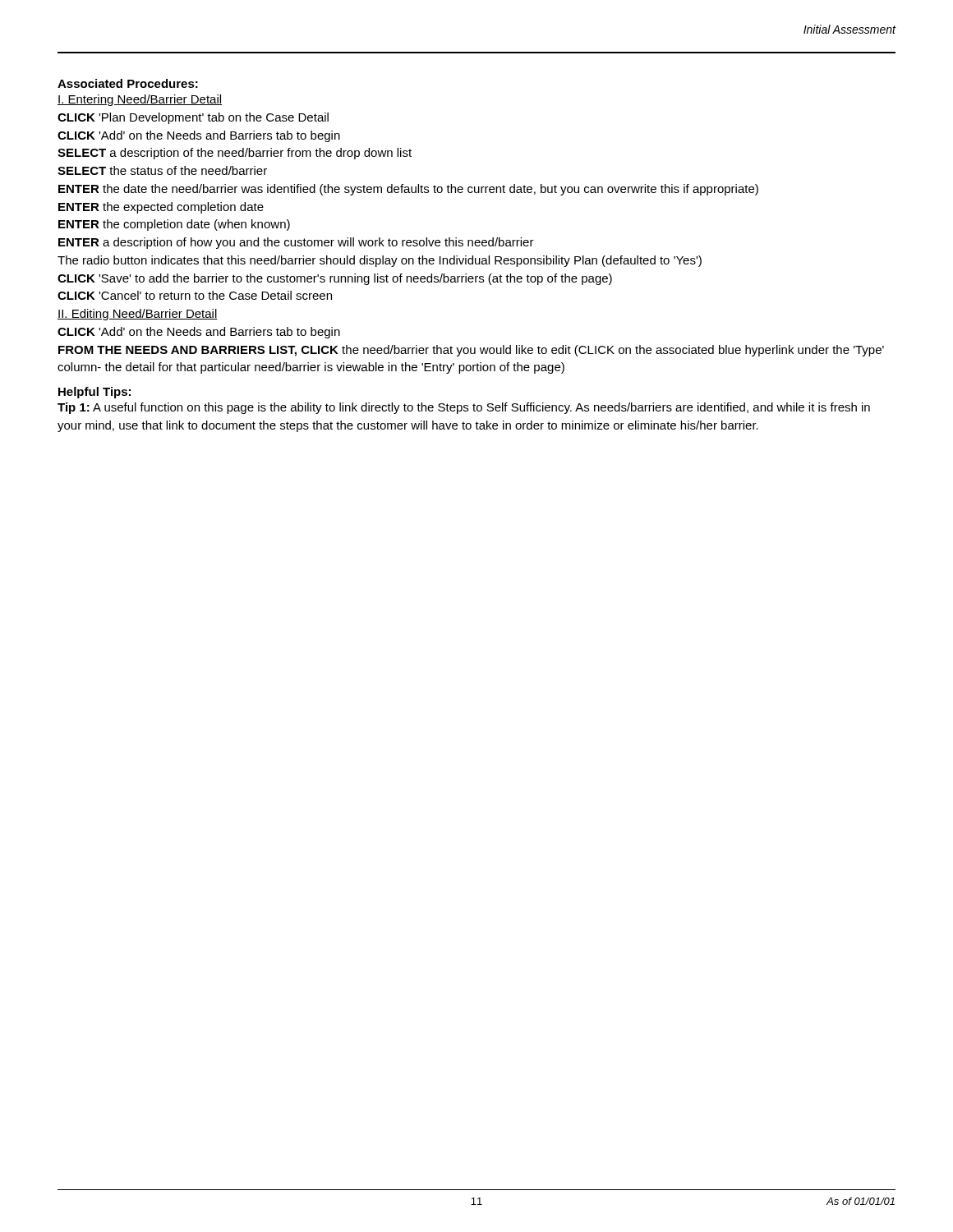Click on the text block with the text "CLICK 'Cancel' to return to the"

(195, 295)
